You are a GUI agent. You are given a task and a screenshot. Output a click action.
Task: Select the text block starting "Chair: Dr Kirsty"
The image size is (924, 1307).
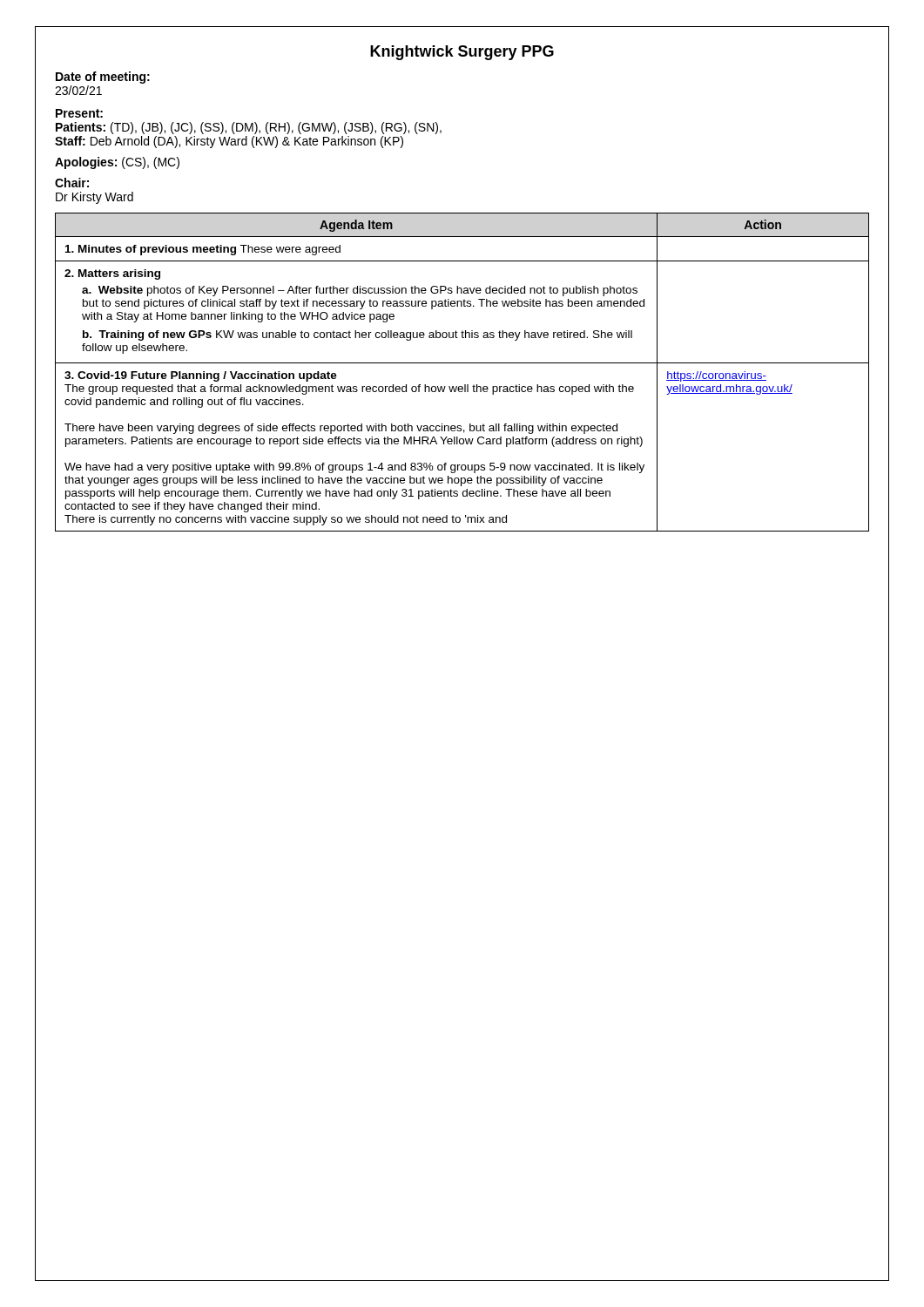pyautogui.click(x=94, y=190)
